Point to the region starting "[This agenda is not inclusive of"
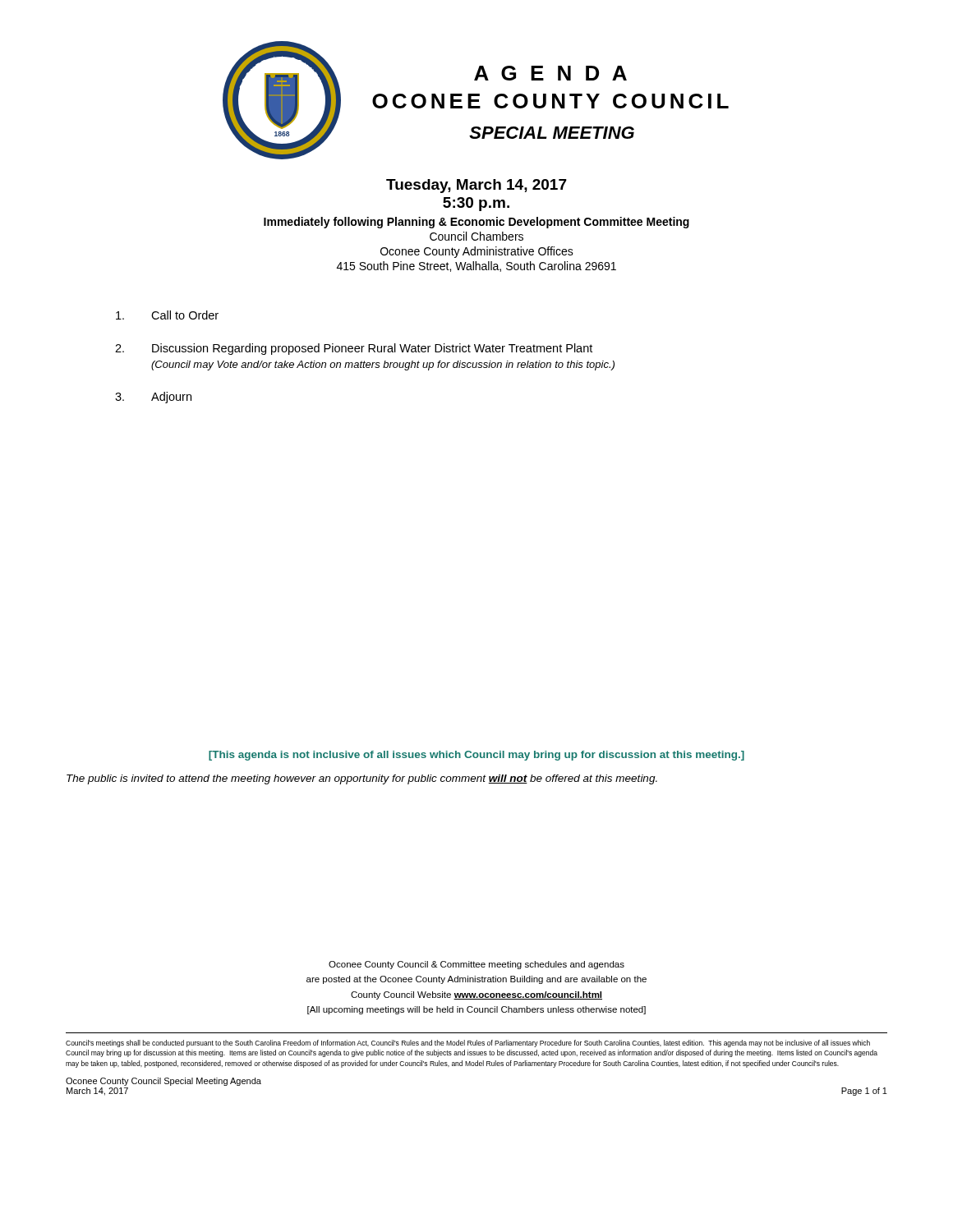The height and width of the screenshot is (1232, 953). point(476,754)
